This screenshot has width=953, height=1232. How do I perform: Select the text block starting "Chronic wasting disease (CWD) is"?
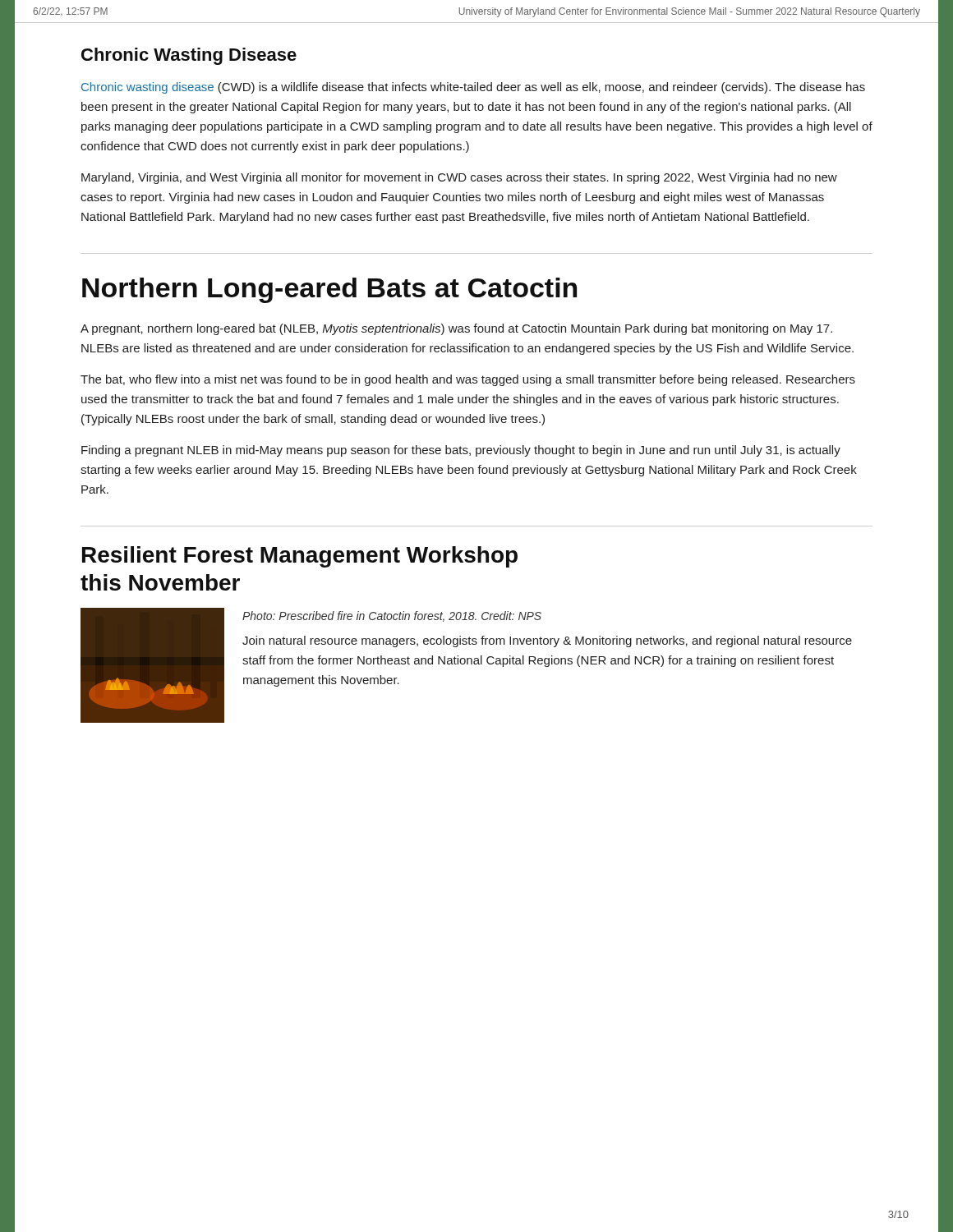click(476, 116)
